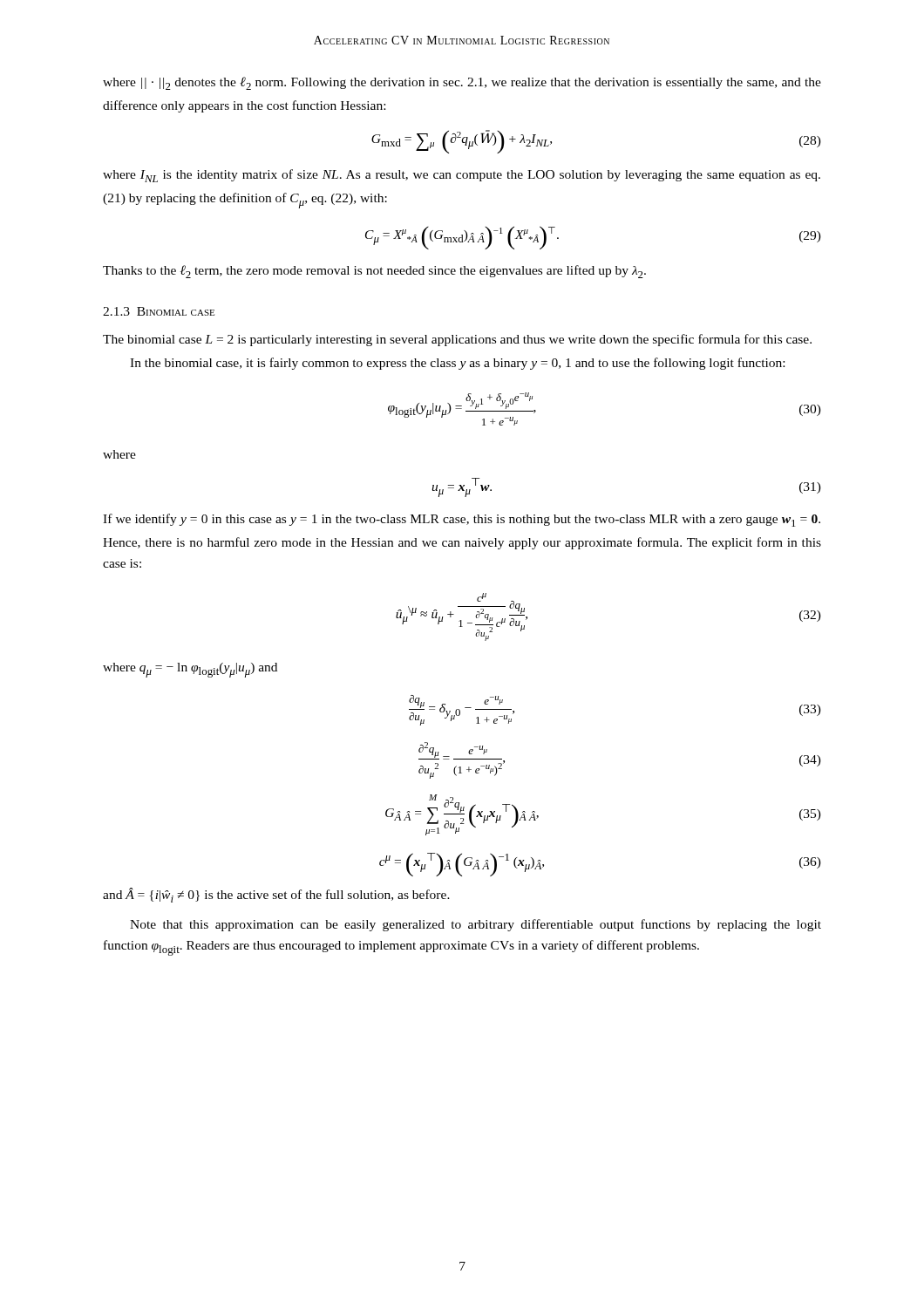Select the formula that says "GÂ Â ="
Screen dimensions: 1308x924
(x=454, y=814)
